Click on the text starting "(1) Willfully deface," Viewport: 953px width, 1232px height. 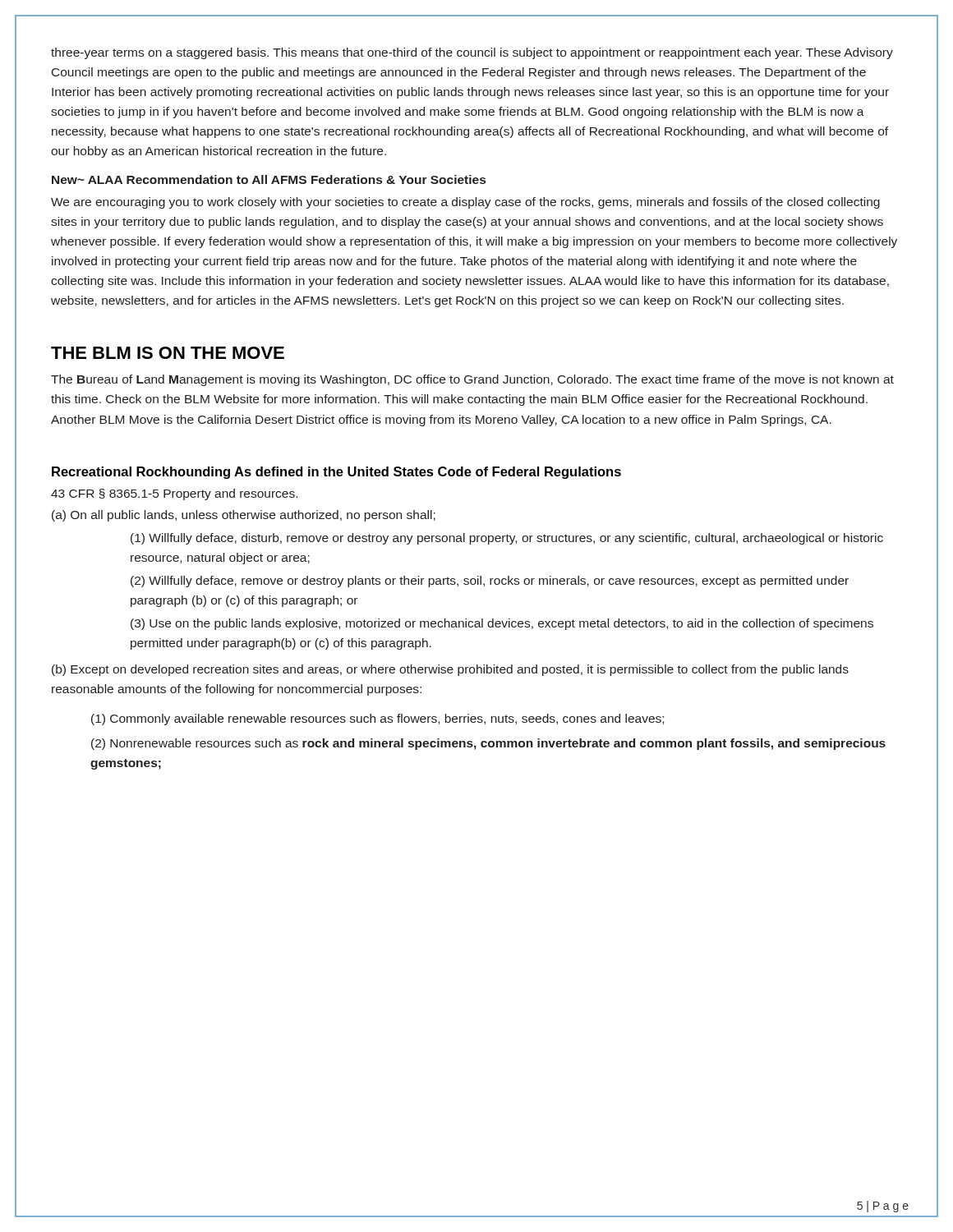(x=507, y=547)
